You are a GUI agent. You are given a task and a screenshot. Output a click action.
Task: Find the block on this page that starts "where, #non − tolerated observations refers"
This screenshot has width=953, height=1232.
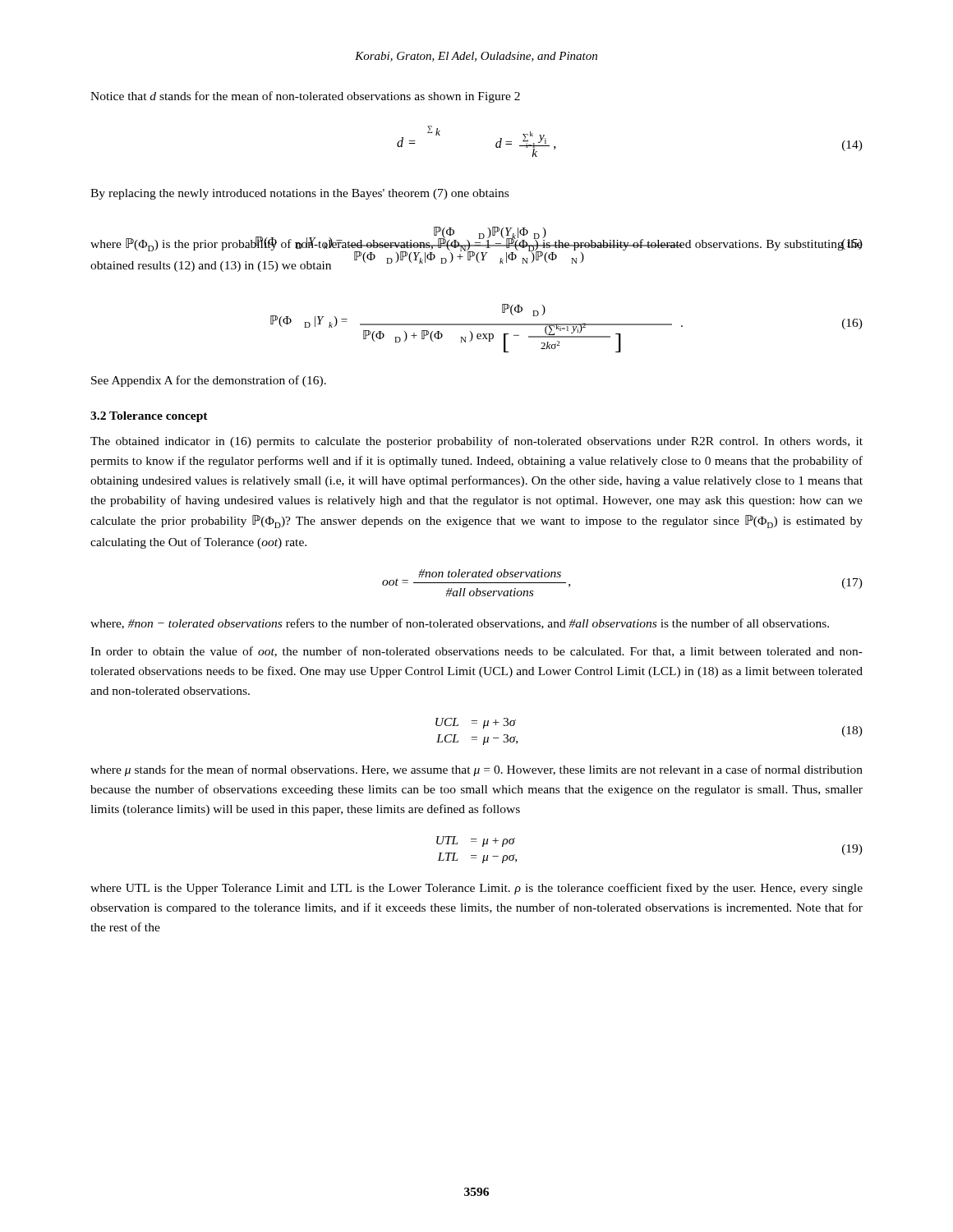(x=460, y=623)
